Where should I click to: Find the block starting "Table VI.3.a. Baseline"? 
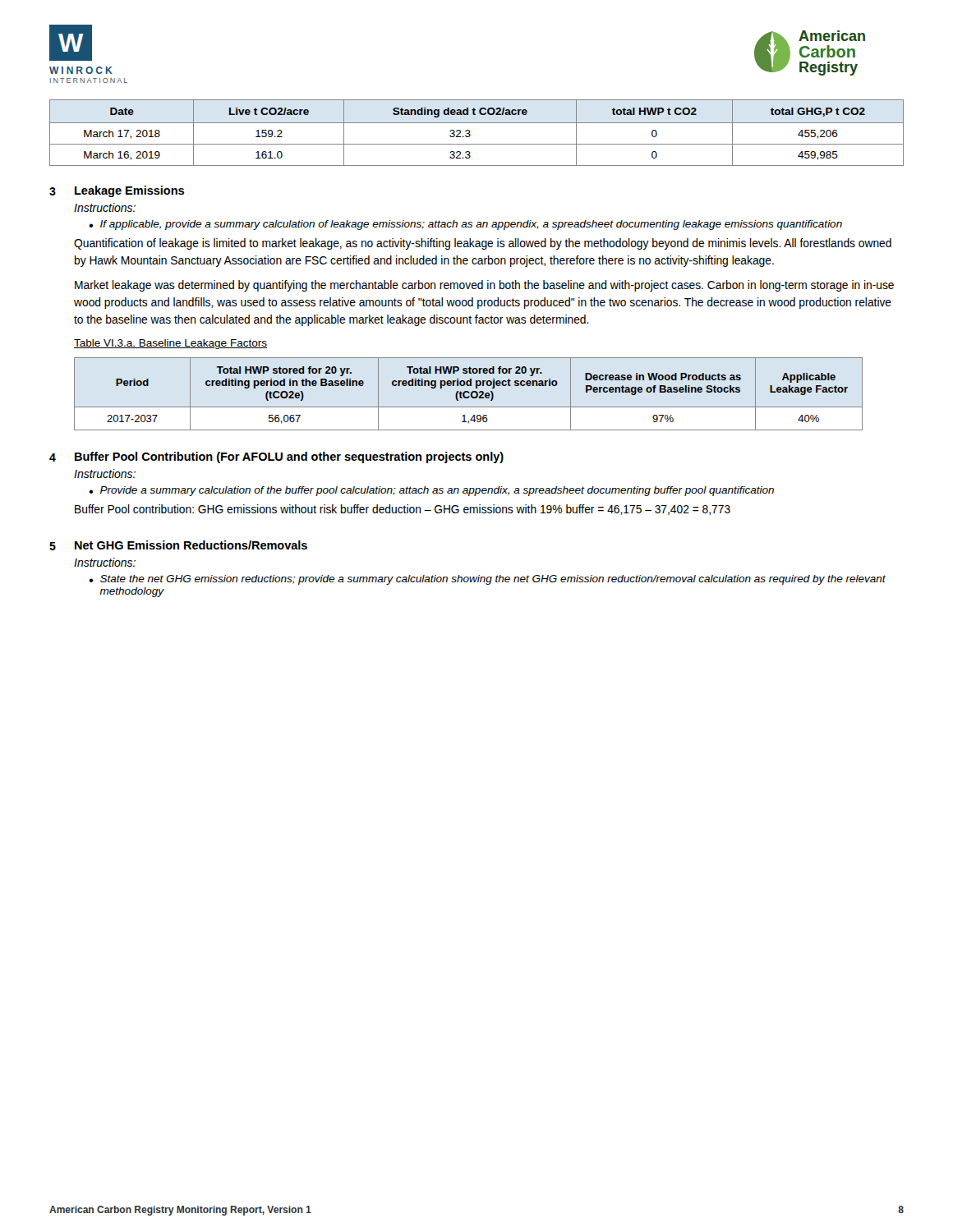pyautogui.click(x=170, y=343)
